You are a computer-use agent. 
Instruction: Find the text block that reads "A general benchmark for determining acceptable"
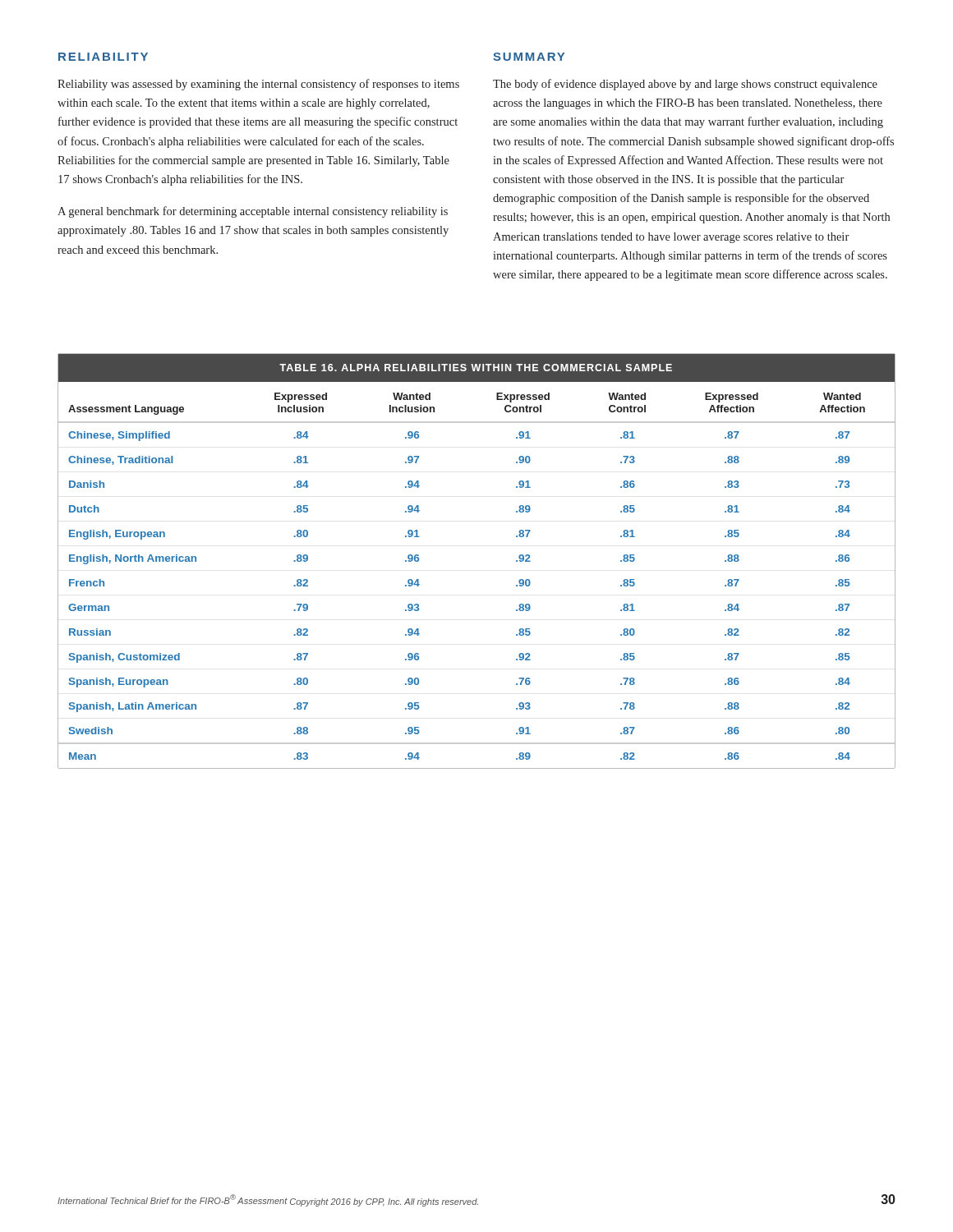(x=253, y=230)
